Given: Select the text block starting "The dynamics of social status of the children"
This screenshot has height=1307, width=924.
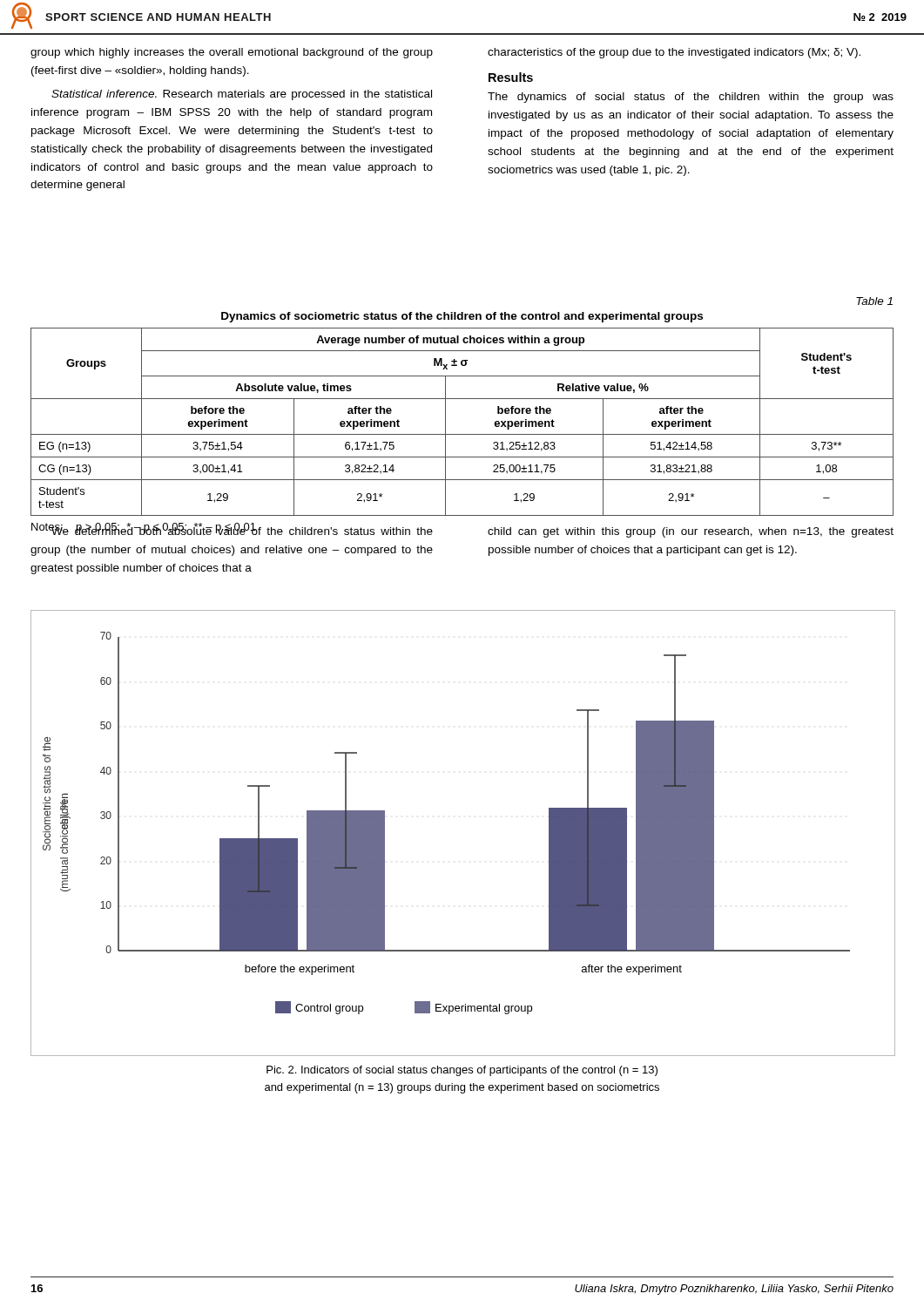Looking at the screenshot, I should [x=691, y=134].
